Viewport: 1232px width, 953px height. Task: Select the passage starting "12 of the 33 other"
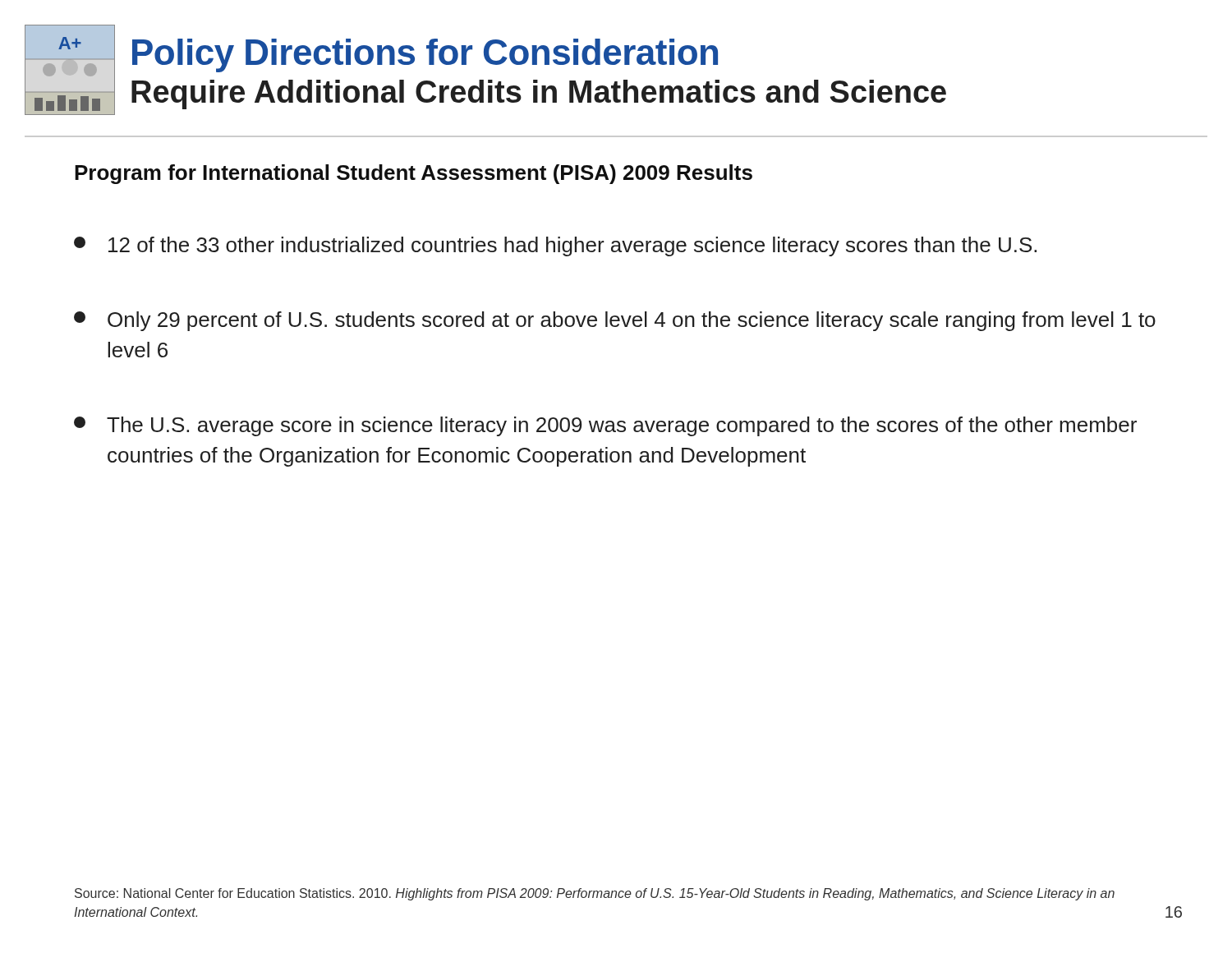point(616,245)
